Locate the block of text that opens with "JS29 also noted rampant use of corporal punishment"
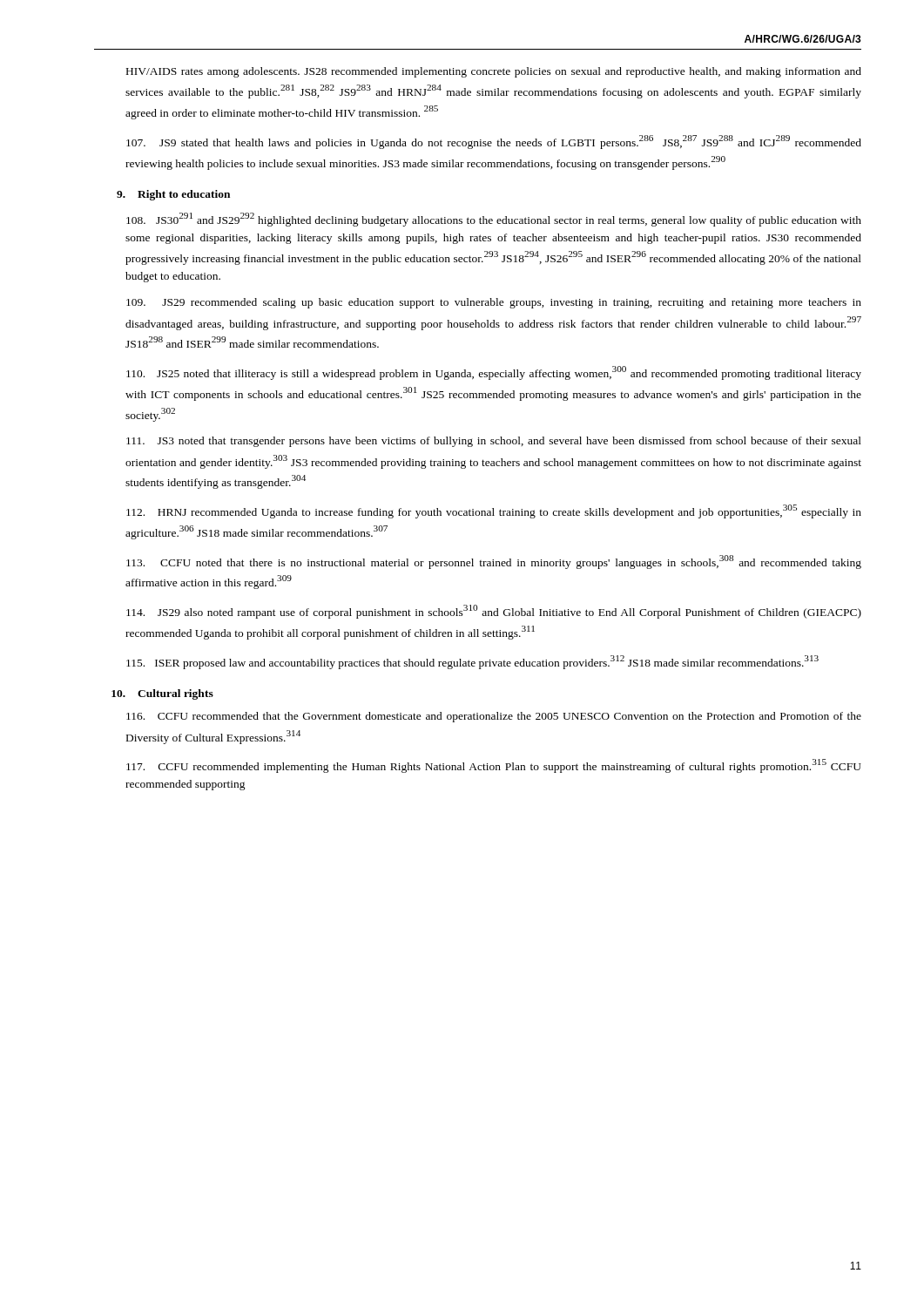The height and width of the screenshot is (1307, 924). (x=493, y=621)
